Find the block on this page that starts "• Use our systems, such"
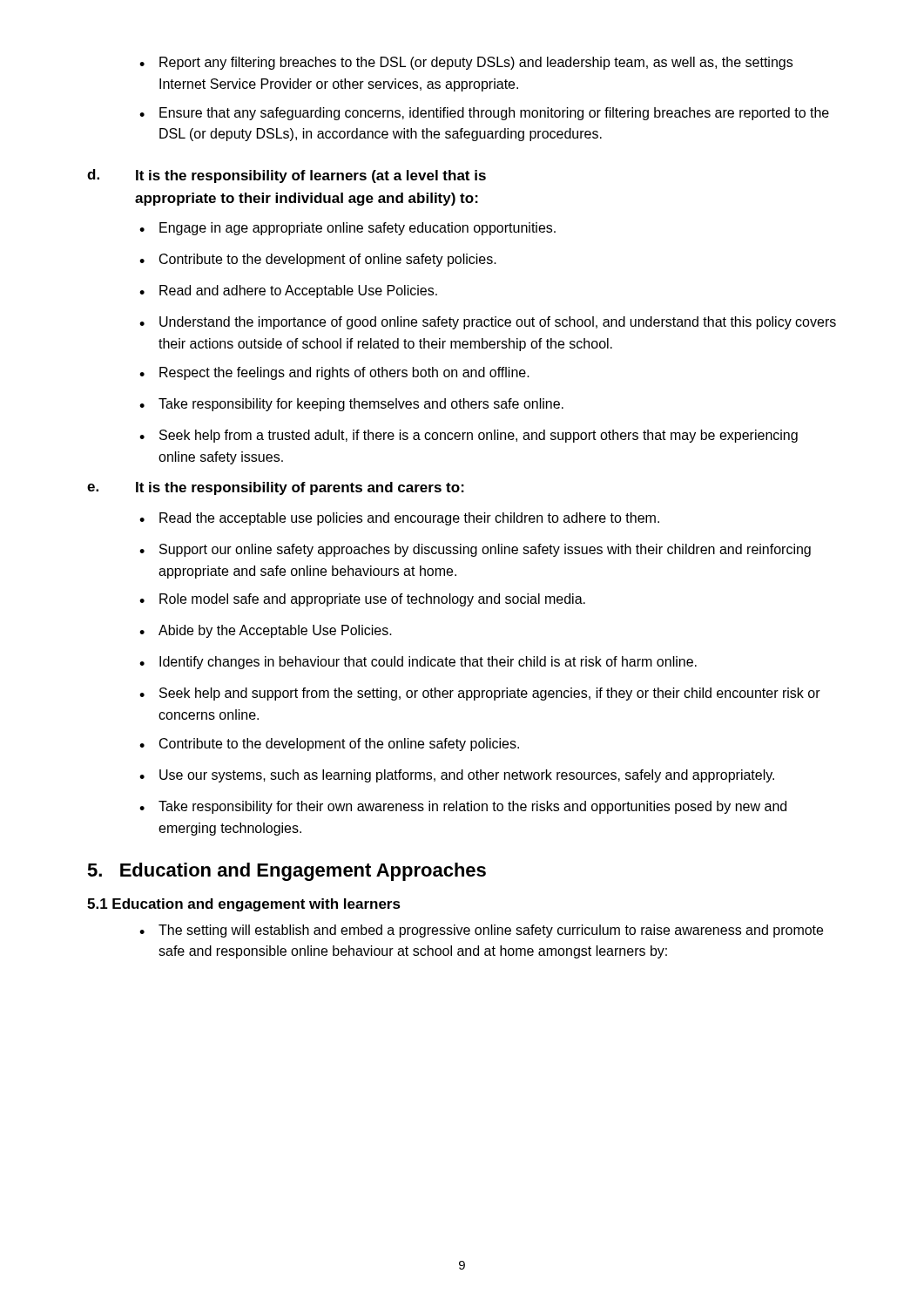 coord(488,777)
